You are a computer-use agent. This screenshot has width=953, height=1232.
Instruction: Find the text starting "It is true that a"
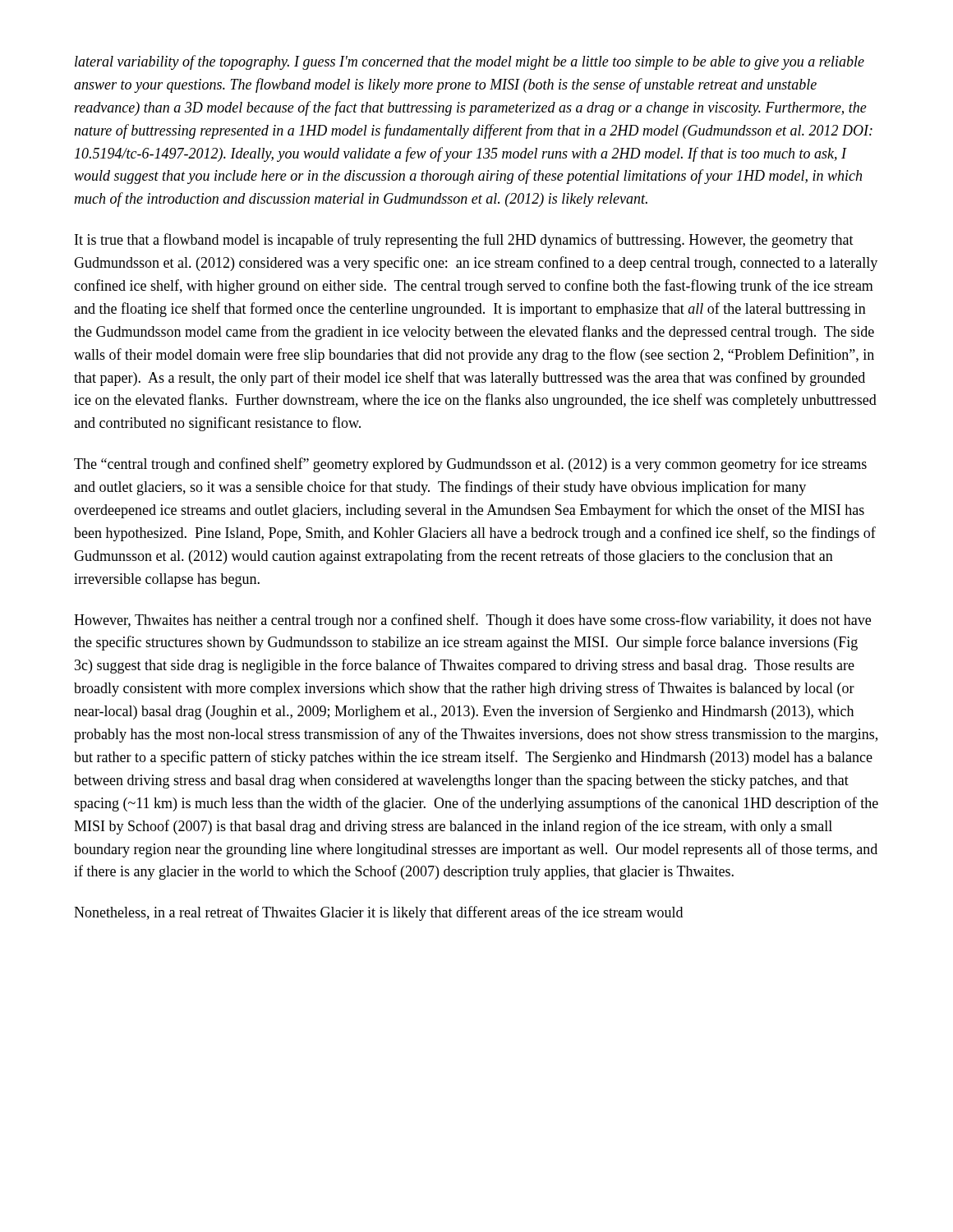(x=476, y=332)
